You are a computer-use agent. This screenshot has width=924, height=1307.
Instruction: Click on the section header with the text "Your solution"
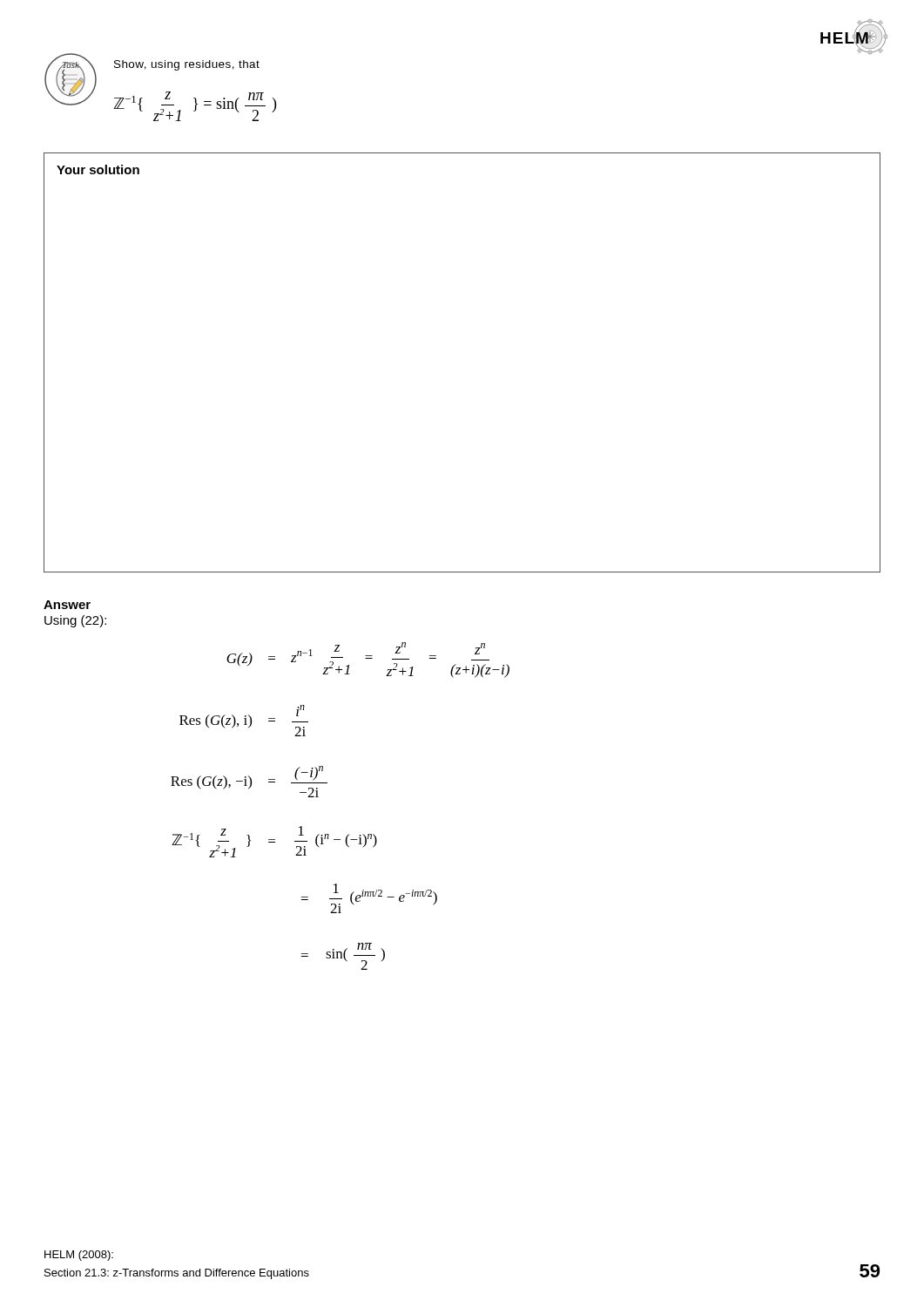(x=98, y=169)
